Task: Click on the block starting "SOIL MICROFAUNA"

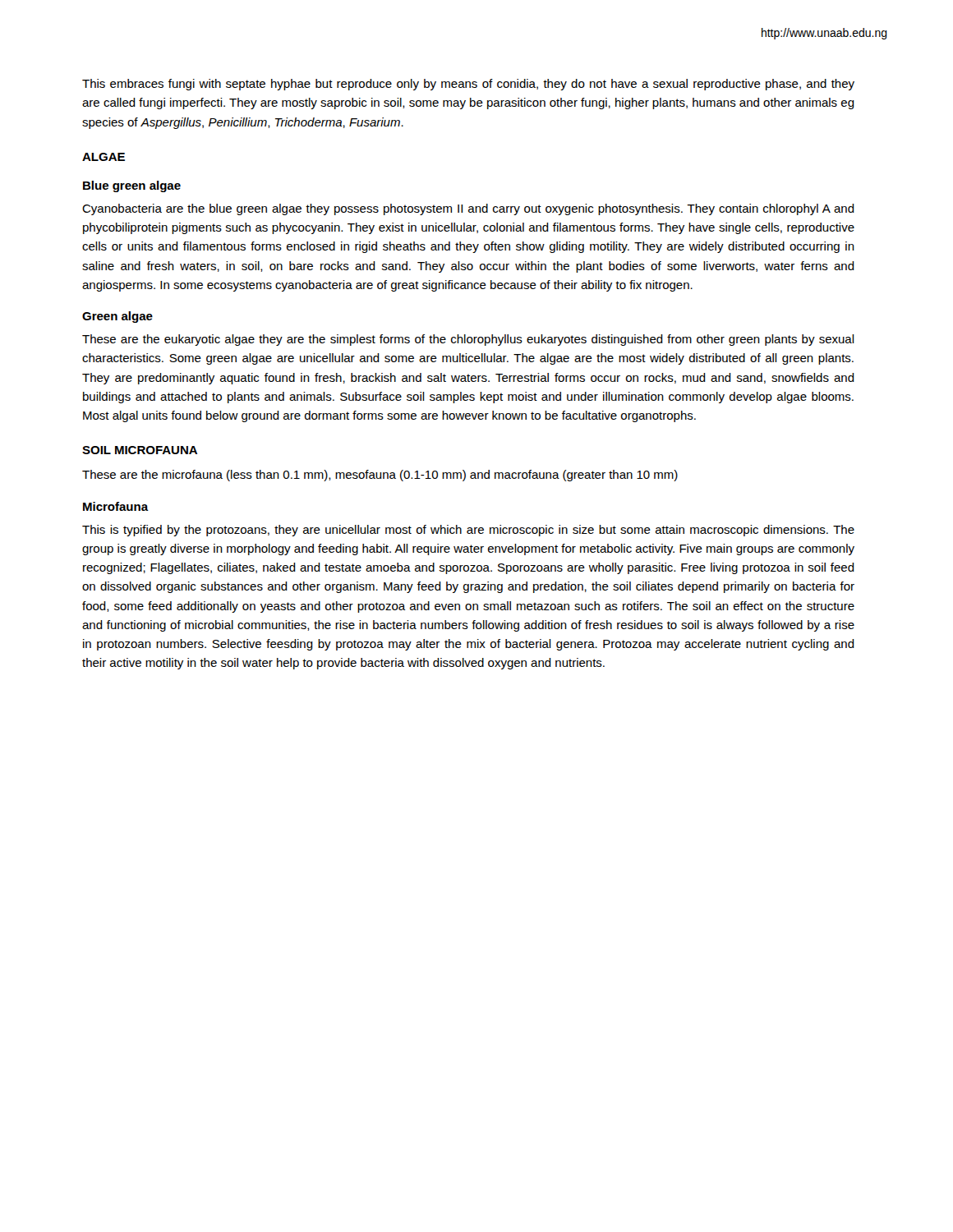Action: [140, 450]
